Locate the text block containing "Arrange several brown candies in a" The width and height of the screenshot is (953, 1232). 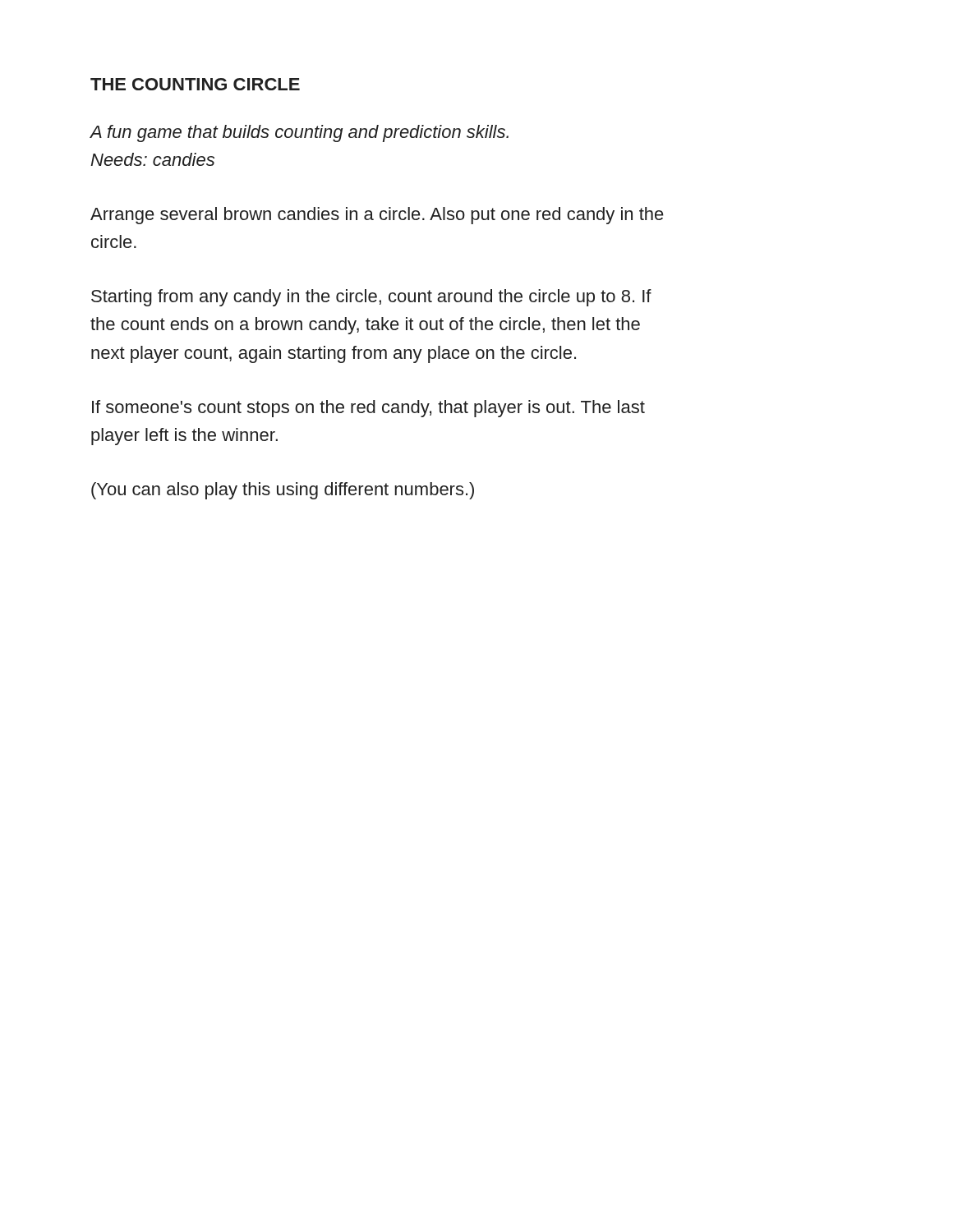coord(377,228)
